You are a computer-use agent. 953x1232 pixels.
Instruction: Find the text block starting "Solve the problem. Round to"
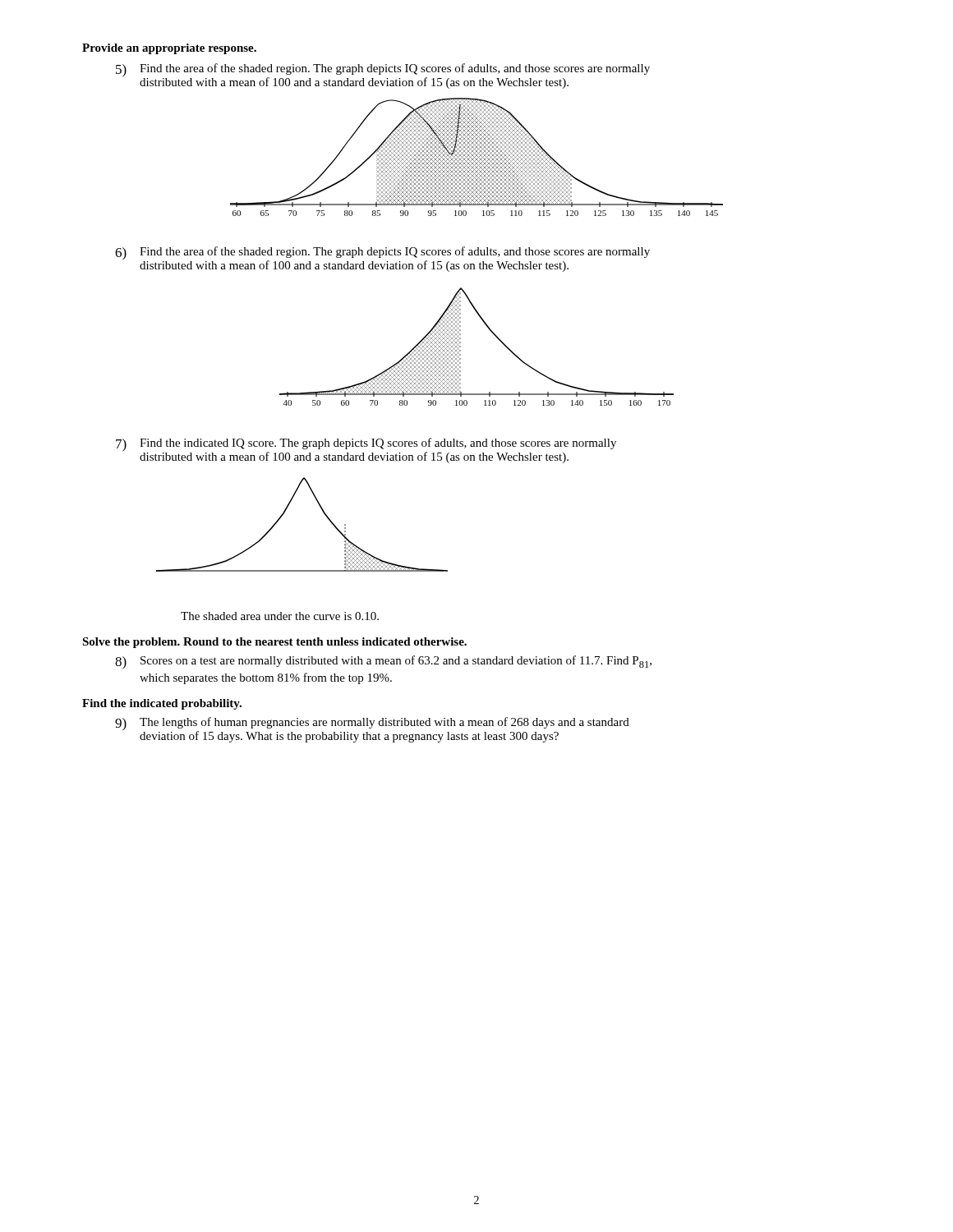coord(275,641)
